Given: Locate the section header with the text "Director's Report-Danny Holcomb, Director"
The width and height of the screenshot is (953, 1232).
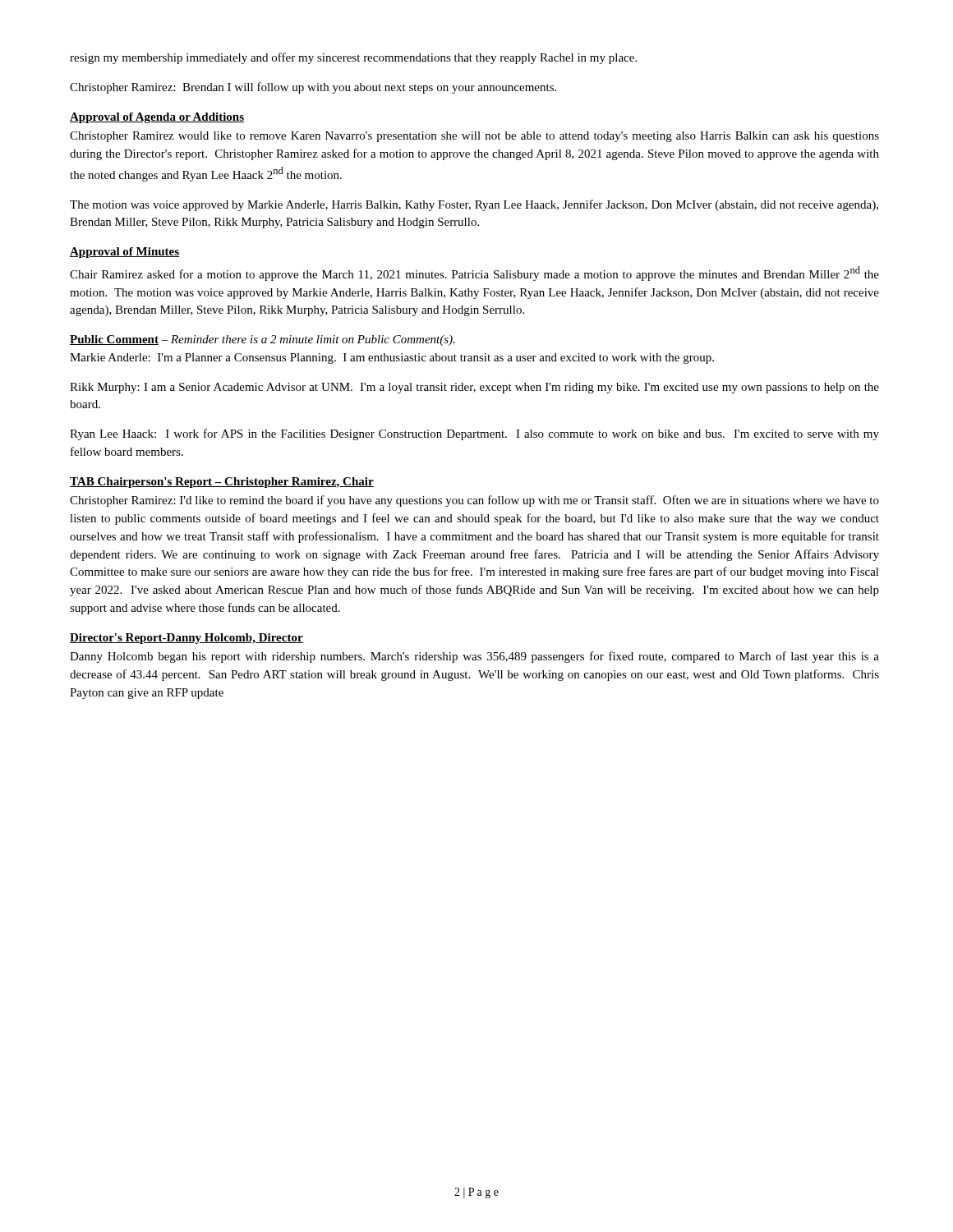Looking at the screenshot, I should click(186, 637).
